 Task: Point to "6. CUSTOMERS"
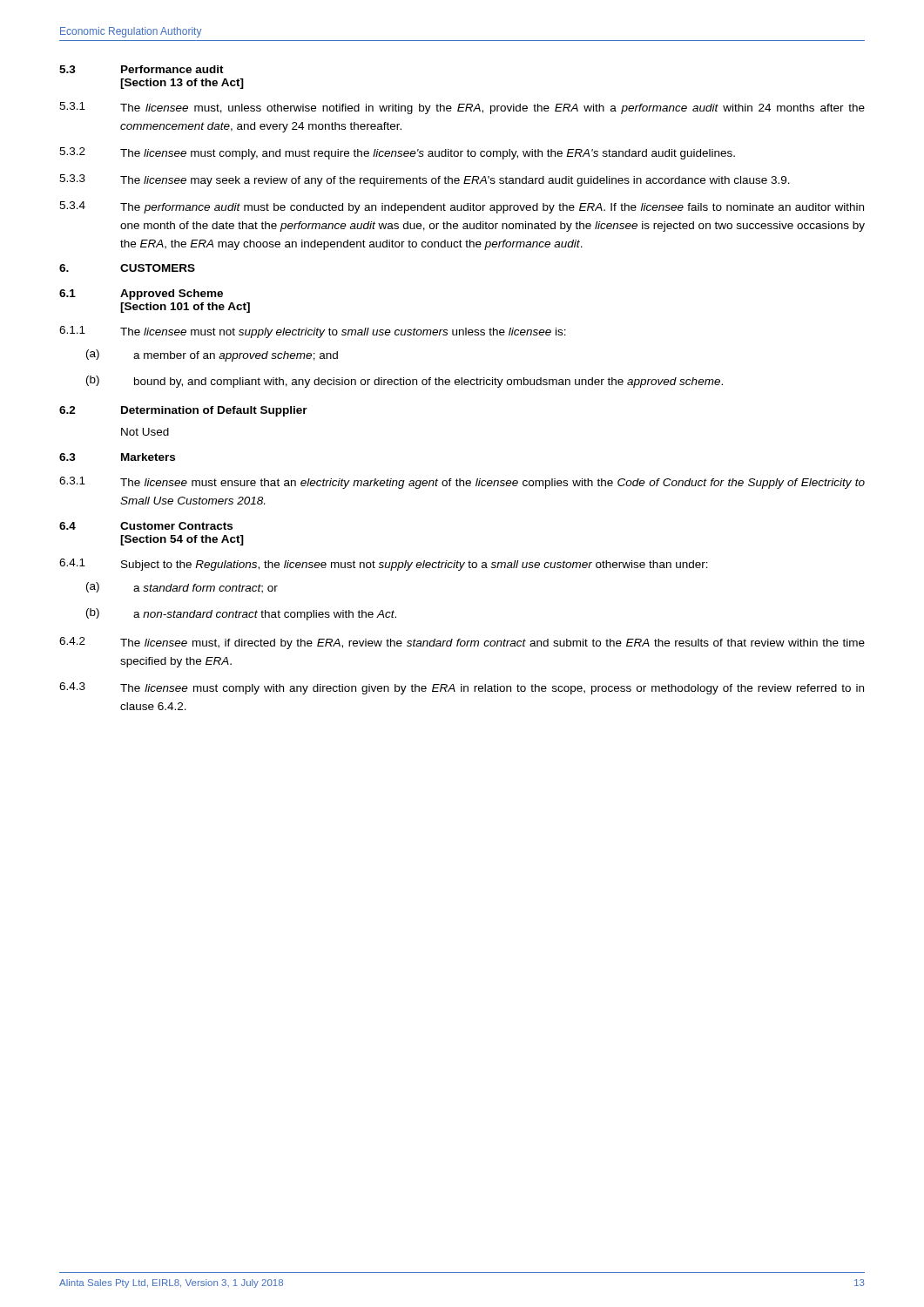pos(127,268)
